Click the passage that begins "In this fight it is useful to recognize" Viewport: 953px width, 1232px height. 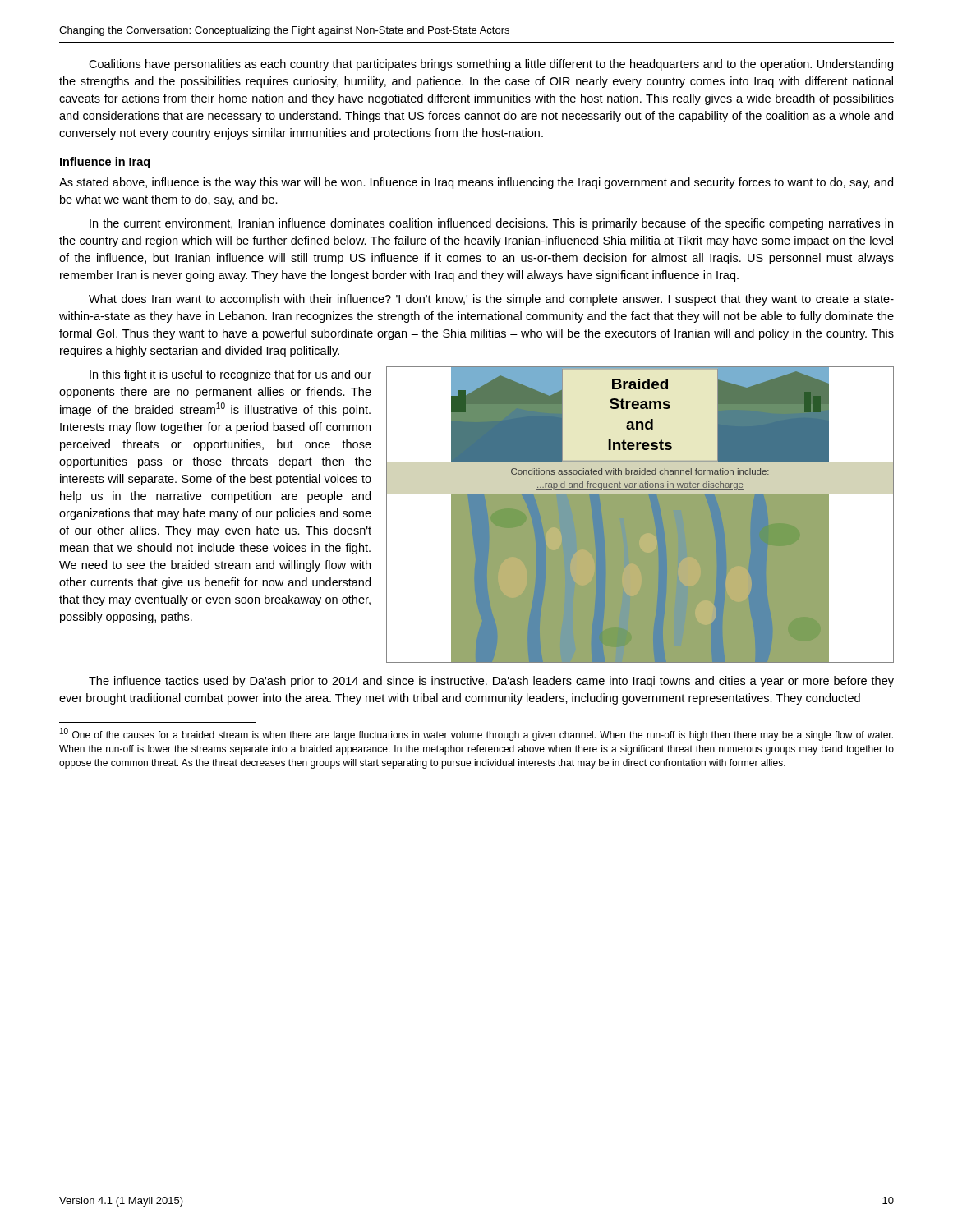[x=215, y=496]
